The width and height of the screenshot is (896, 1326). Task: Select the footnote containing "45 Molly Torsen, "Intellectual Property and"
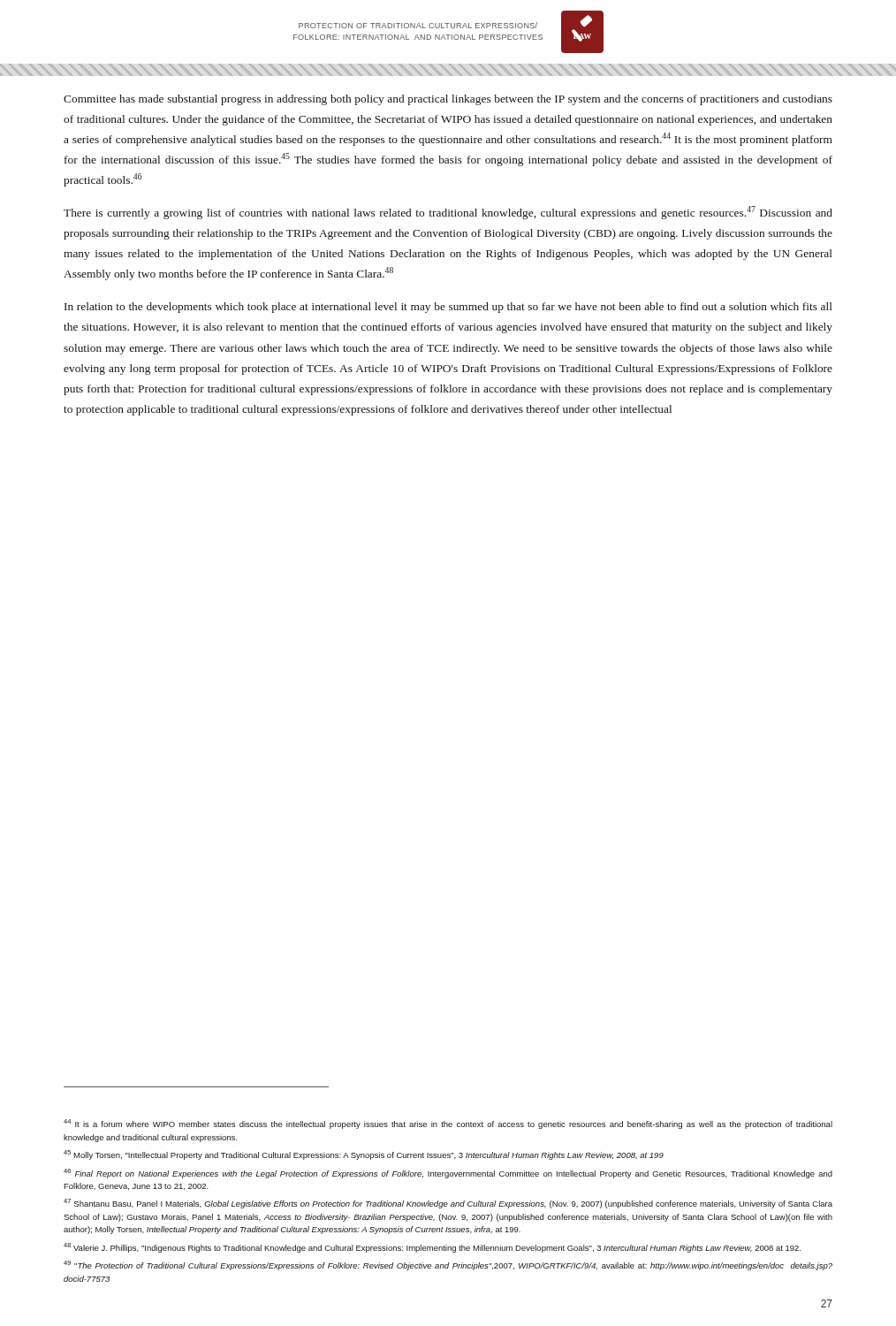pyautogui.click(x=363, y=1155)
